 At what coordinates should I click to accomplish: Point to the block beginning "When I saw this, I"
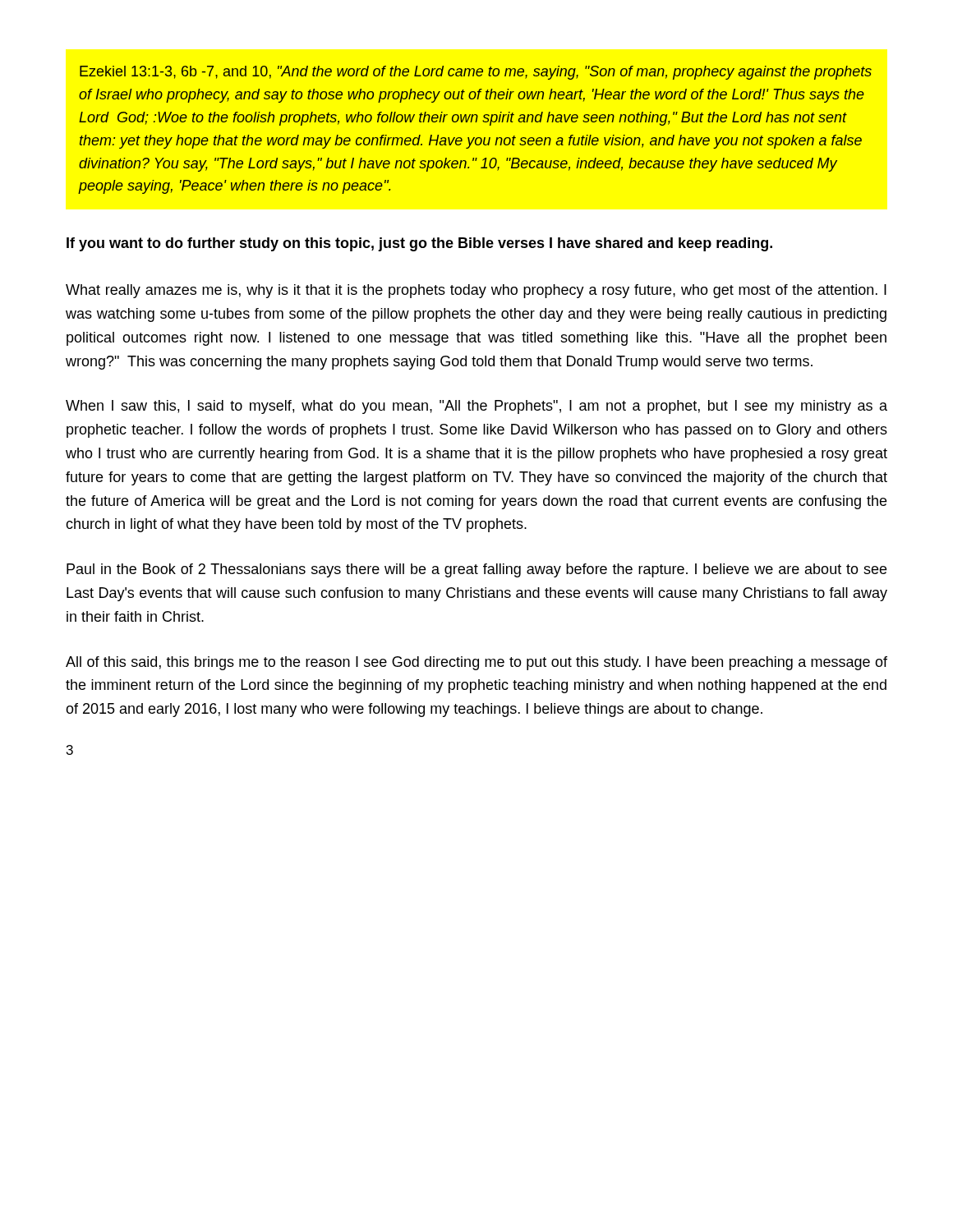click(x=476, y=465)
